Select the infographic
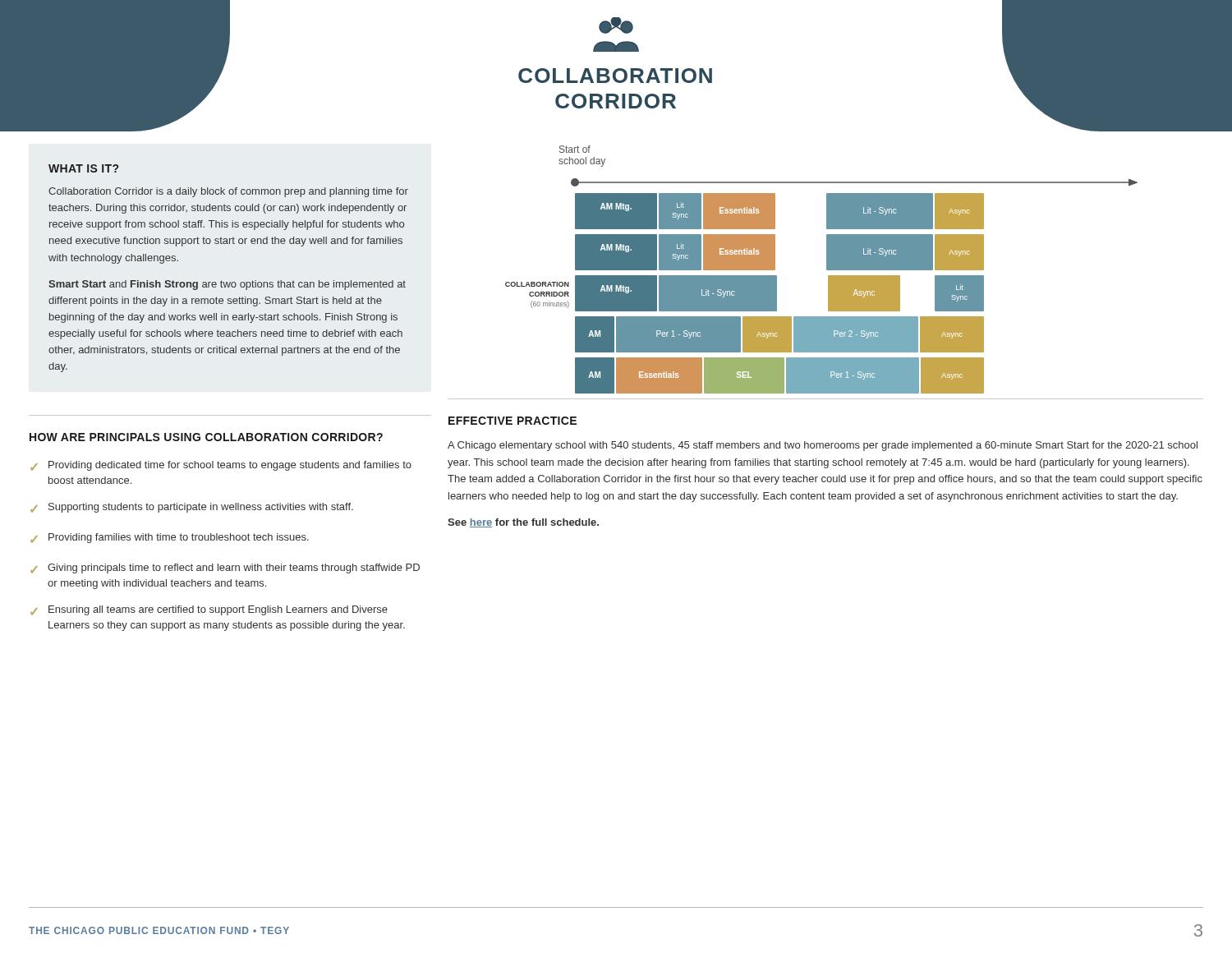 click(825, 276)
